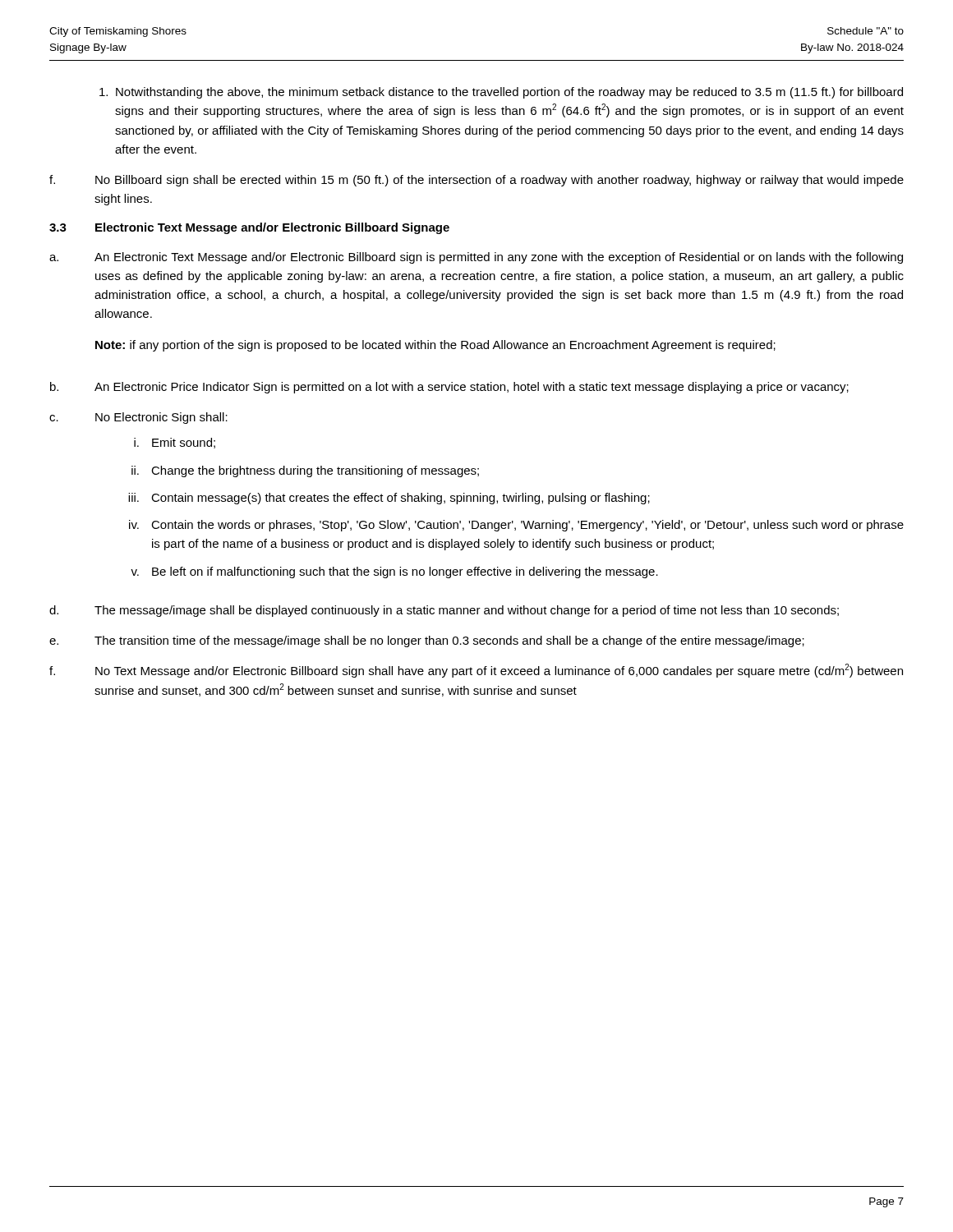Click the section header that begins "3.3 Electronic Text Message and/or Electronic Billboard"
The width and height of the screenshot is (953, 1232).
(x=249, y=227)
